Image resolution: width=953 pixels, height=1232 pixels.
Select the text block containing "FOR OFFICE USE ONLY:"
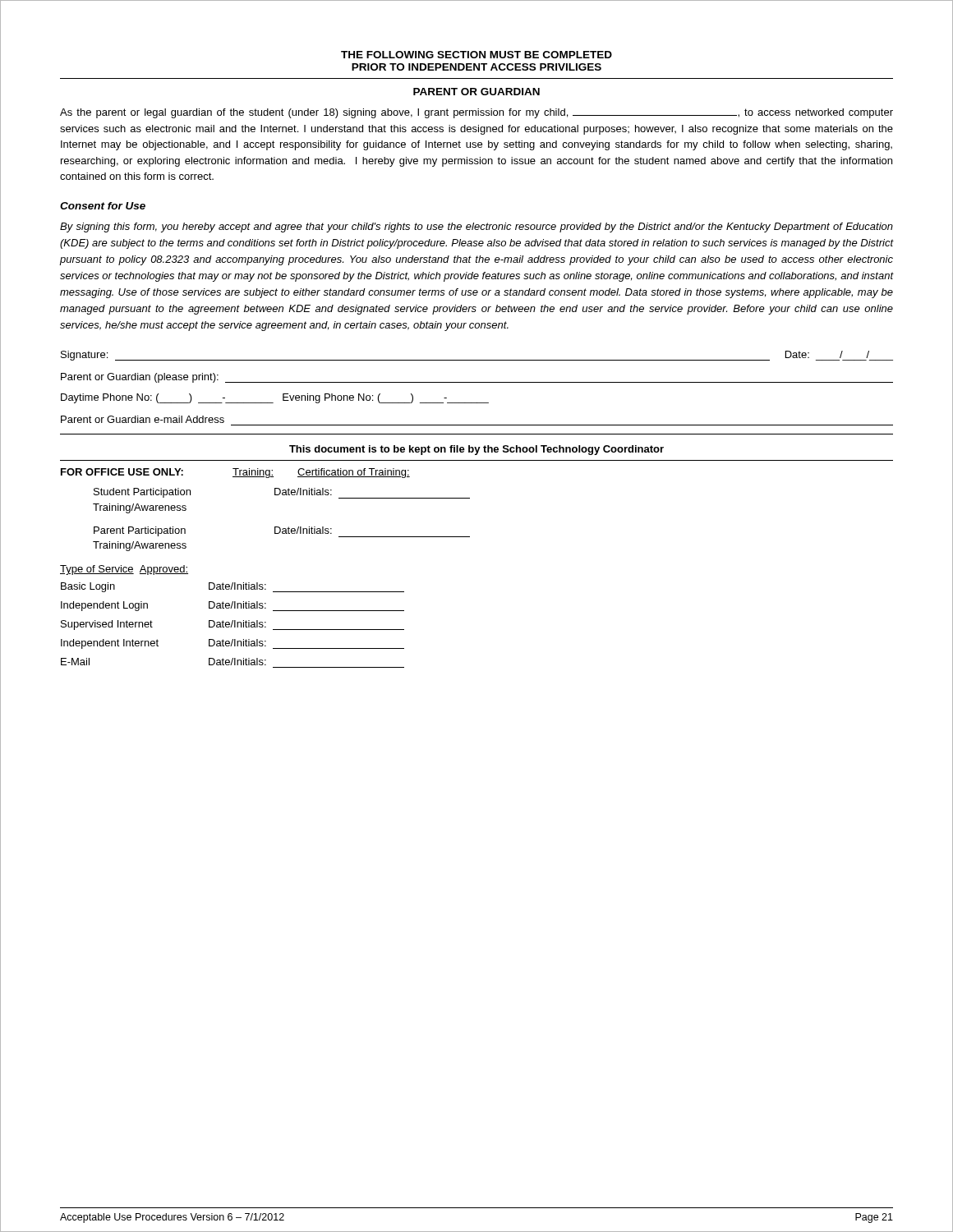click(235, 473)
